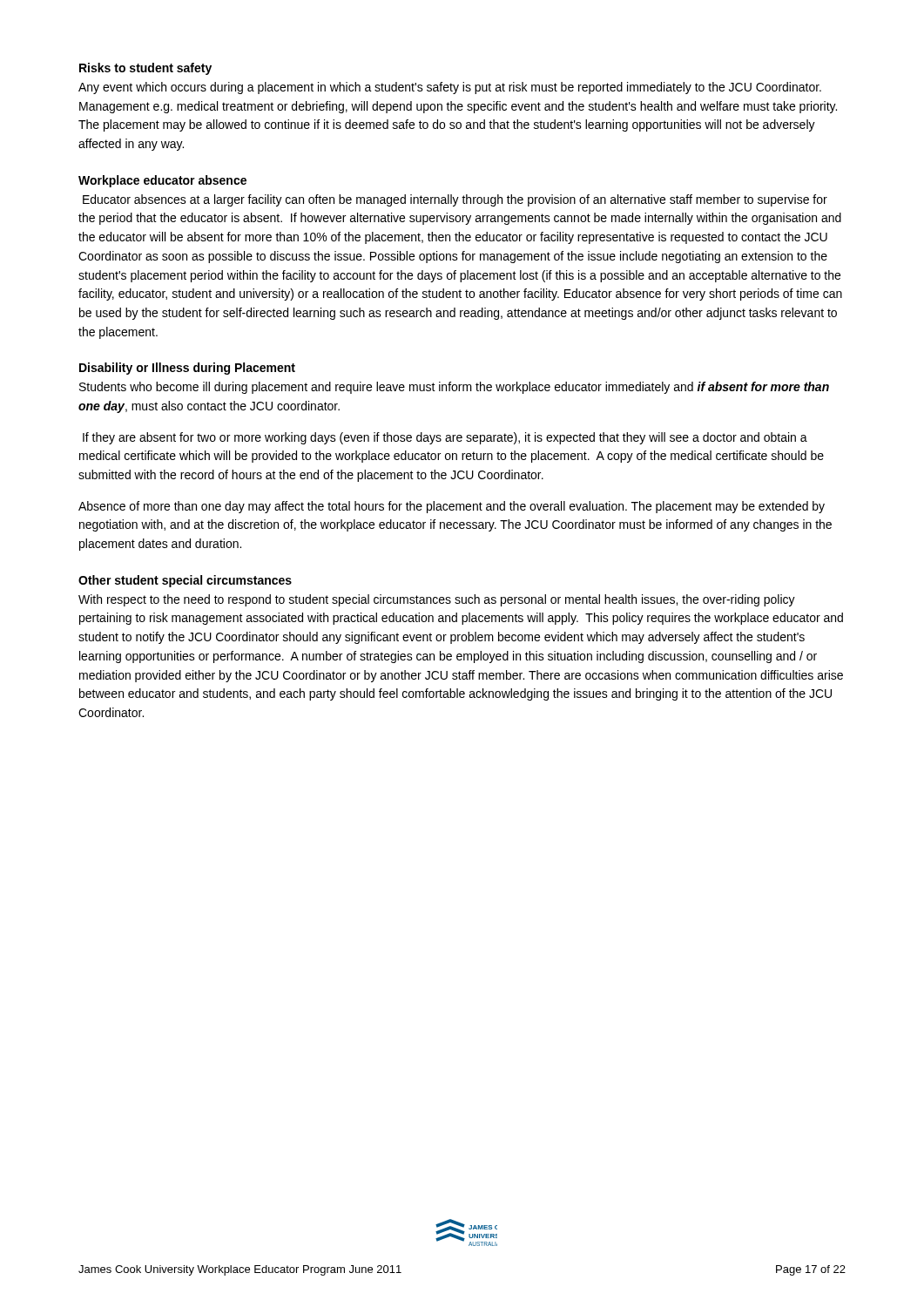Find the text block with the text "Students who become ill during placement and require"
924x1307 pixels.
click(x=454, y=397)
